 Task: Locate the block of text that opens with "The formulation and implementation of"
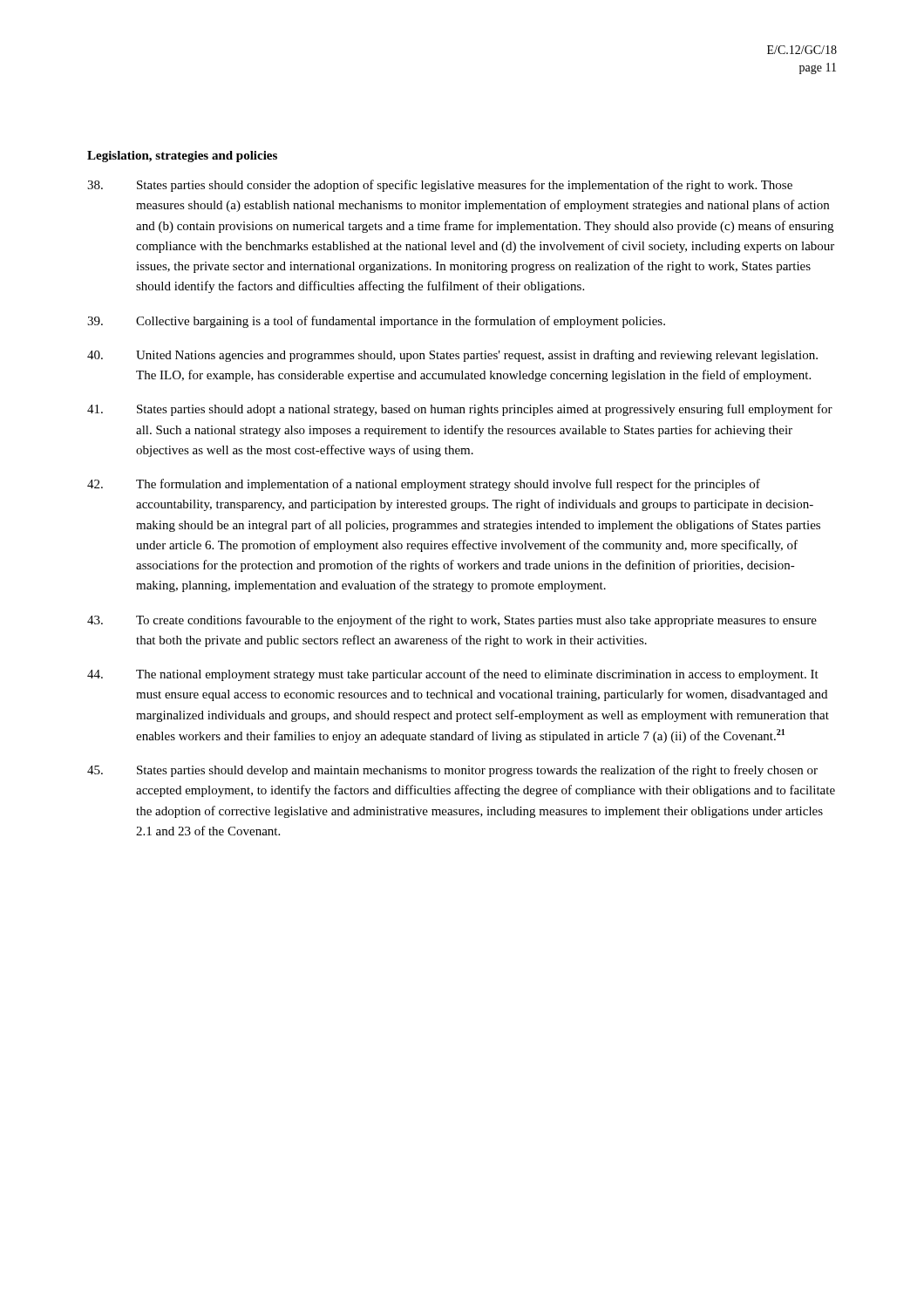click(x=462, y=535)
